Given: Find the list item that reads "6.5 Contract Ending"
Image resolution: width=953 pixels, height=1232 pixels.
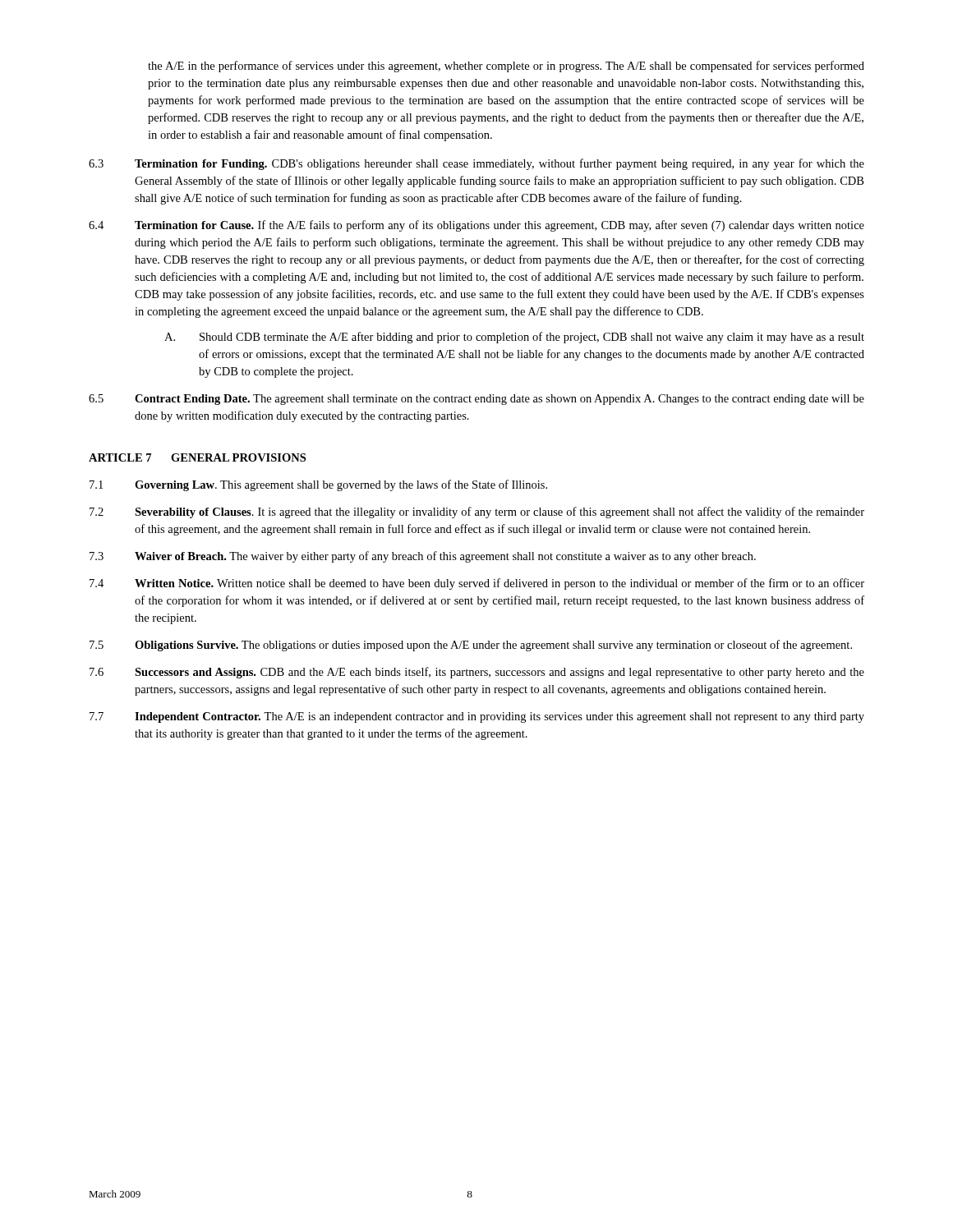Looking at the screenshot, I should (476, 407).
